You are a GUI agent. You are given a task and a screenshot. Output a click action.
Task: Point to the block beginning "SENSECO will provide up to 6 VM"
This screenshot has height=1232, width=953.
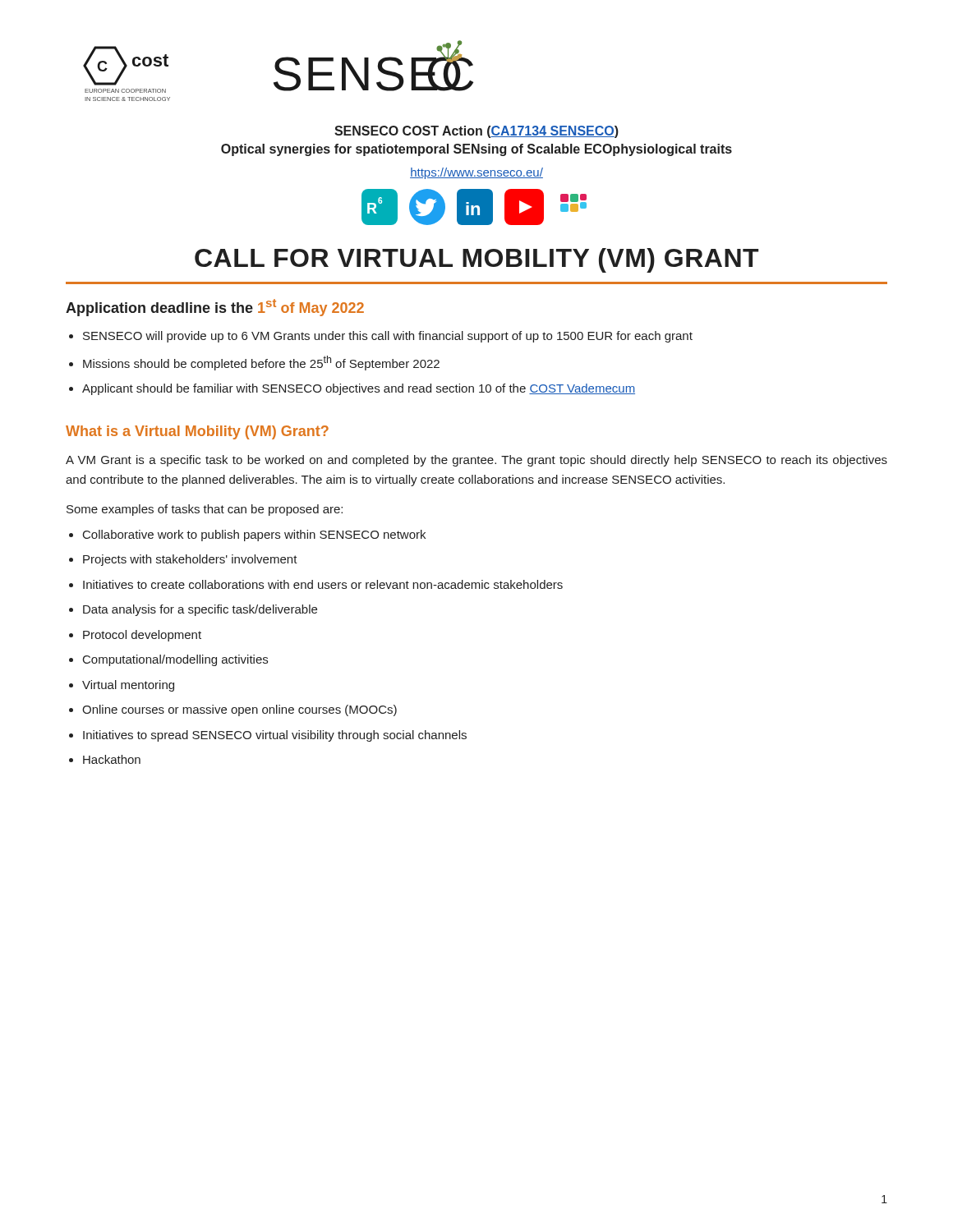pyautogui.click(x=387, y=336)
